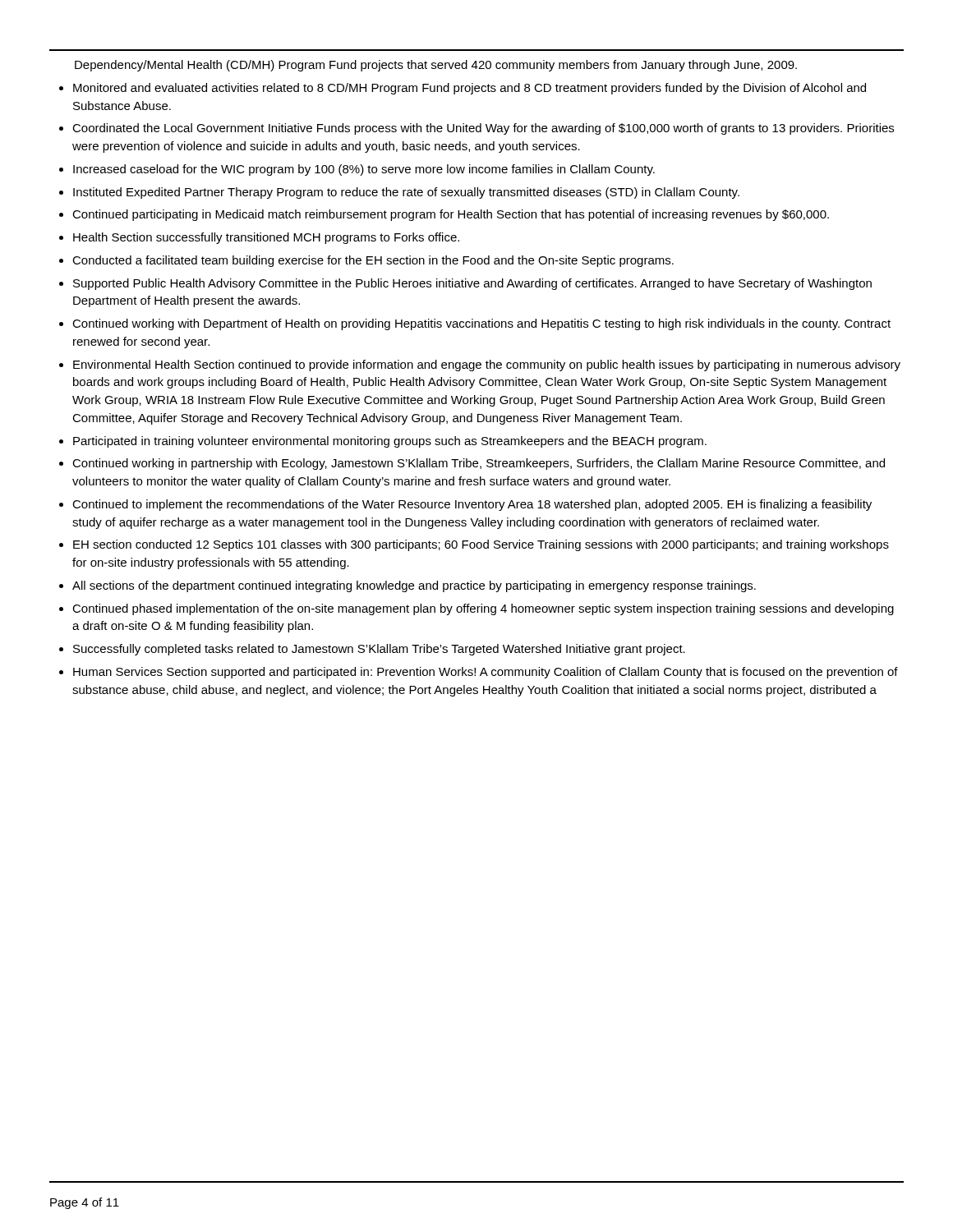Where is the passage that starts "Monitored and evaluated"?
953x1232 pixels.
[x=470, y=96]
